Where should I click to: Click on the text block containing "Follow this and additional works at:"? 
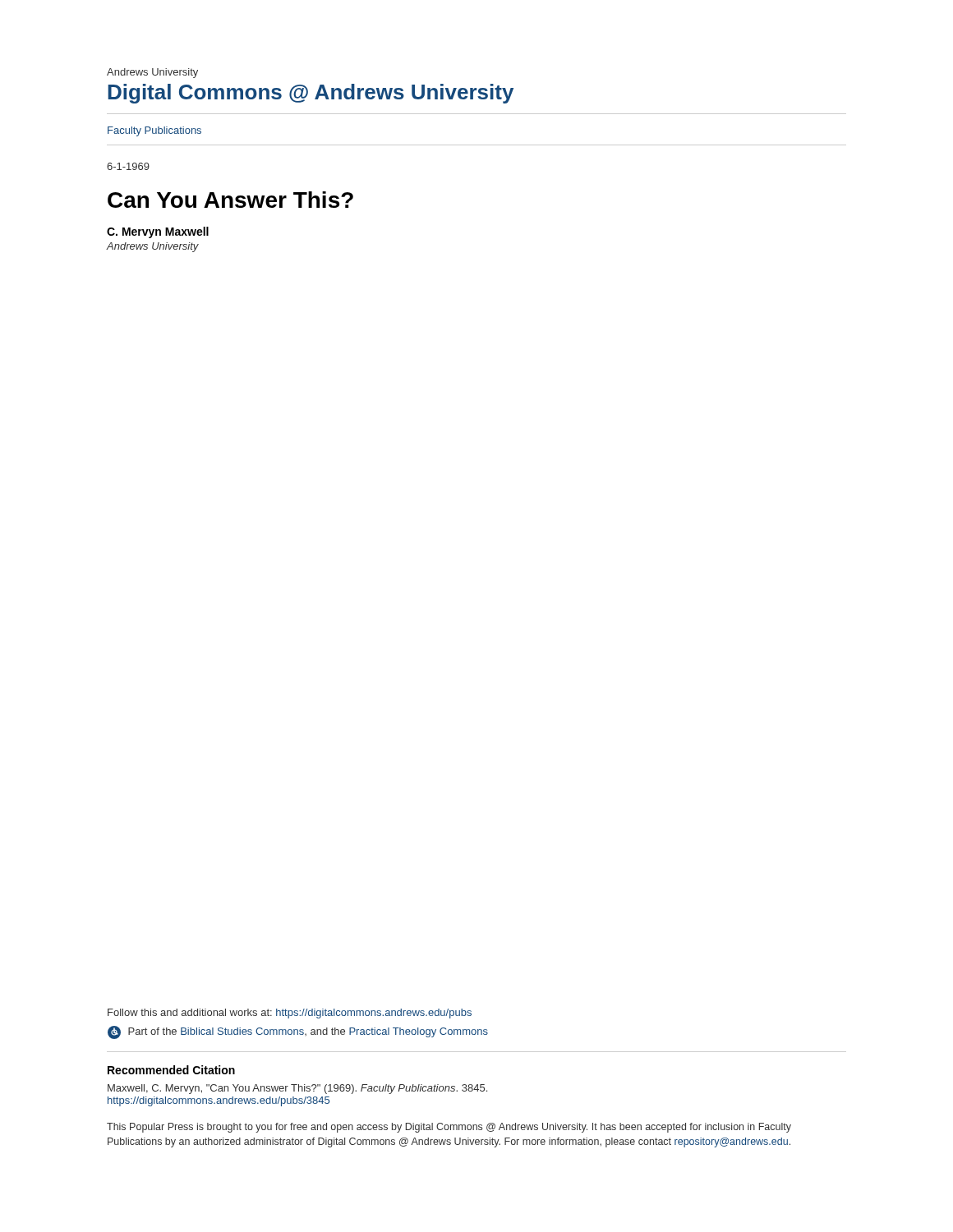coord(289,1012)
